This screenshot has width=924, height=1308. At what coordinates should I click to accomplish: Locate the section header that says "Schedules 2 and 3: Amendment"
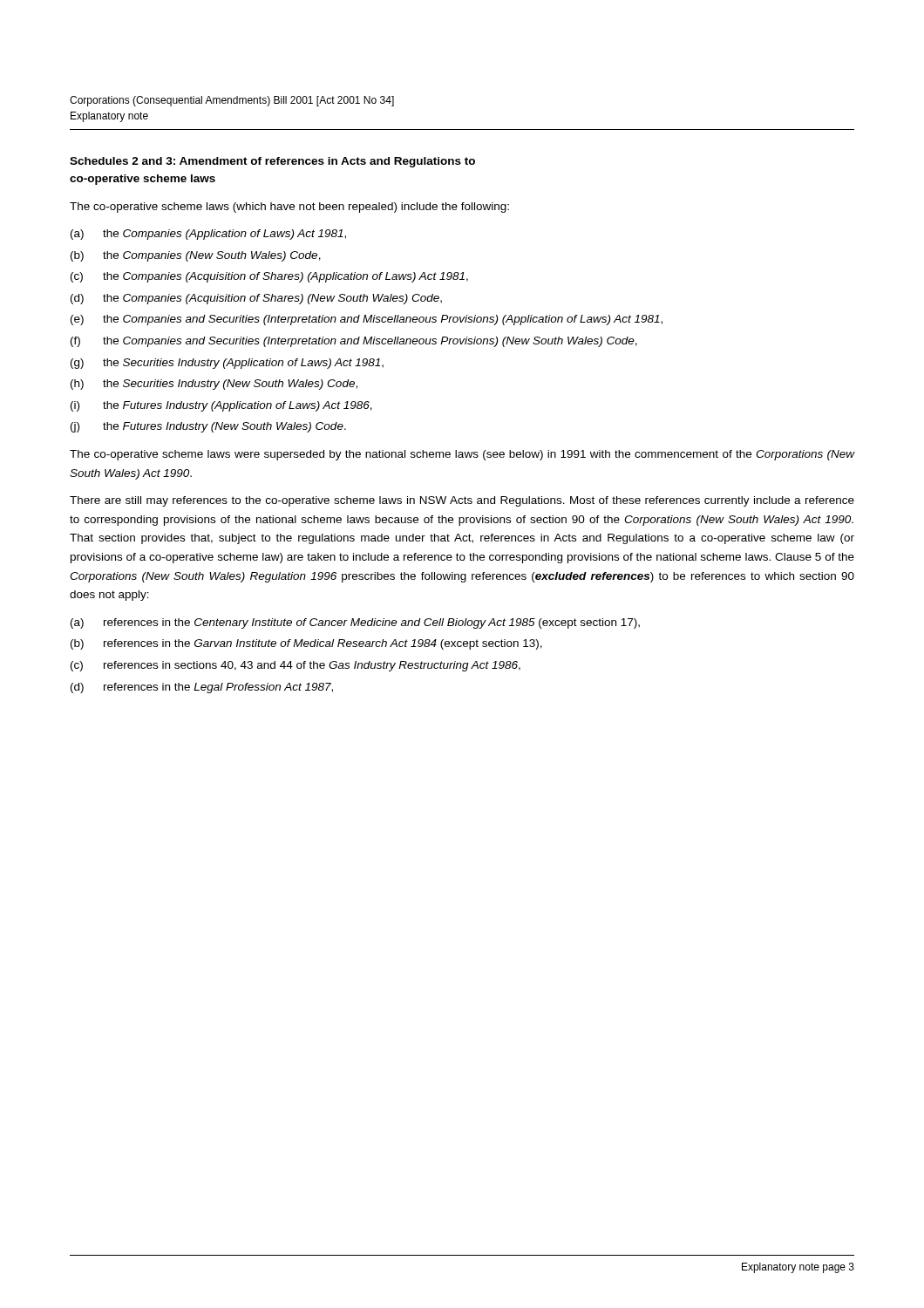(x=273, y=170)
